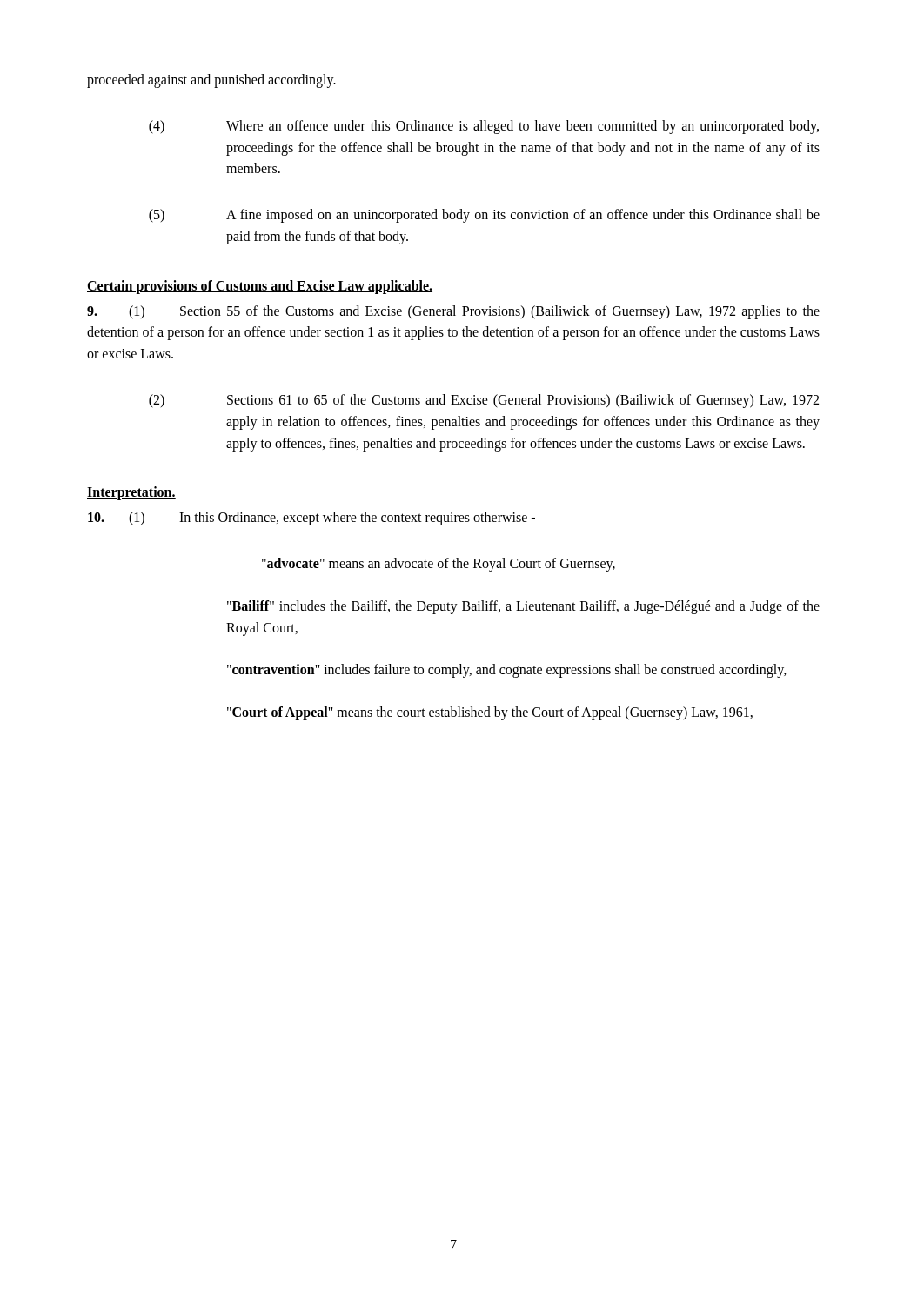924x1305 pixels.
Task: Find "proceeded against and punished accordingly." on this page
Action: point(212,80)
